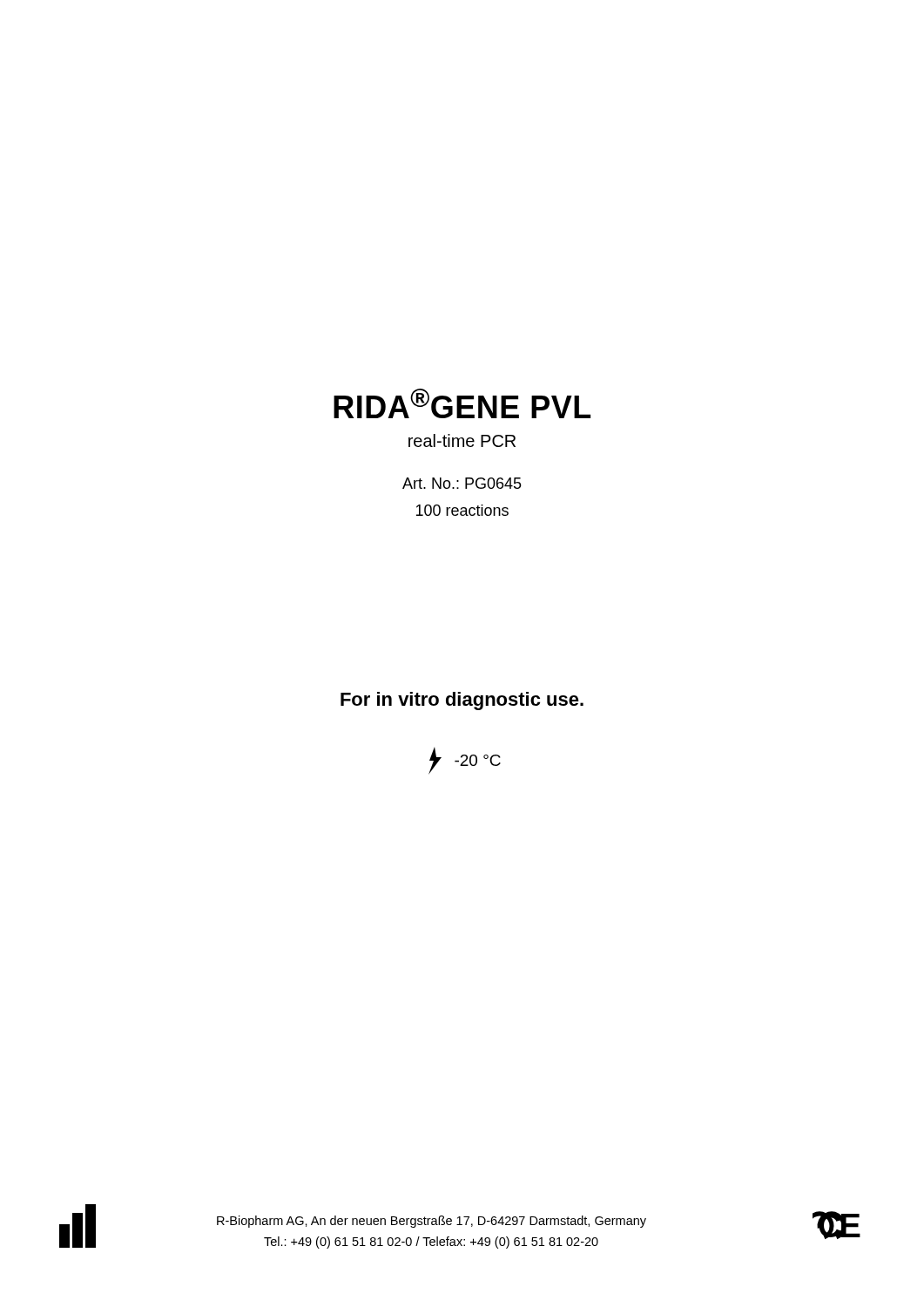Find "RIDA®GENE PVL real-time PCR" on this page

462,417
